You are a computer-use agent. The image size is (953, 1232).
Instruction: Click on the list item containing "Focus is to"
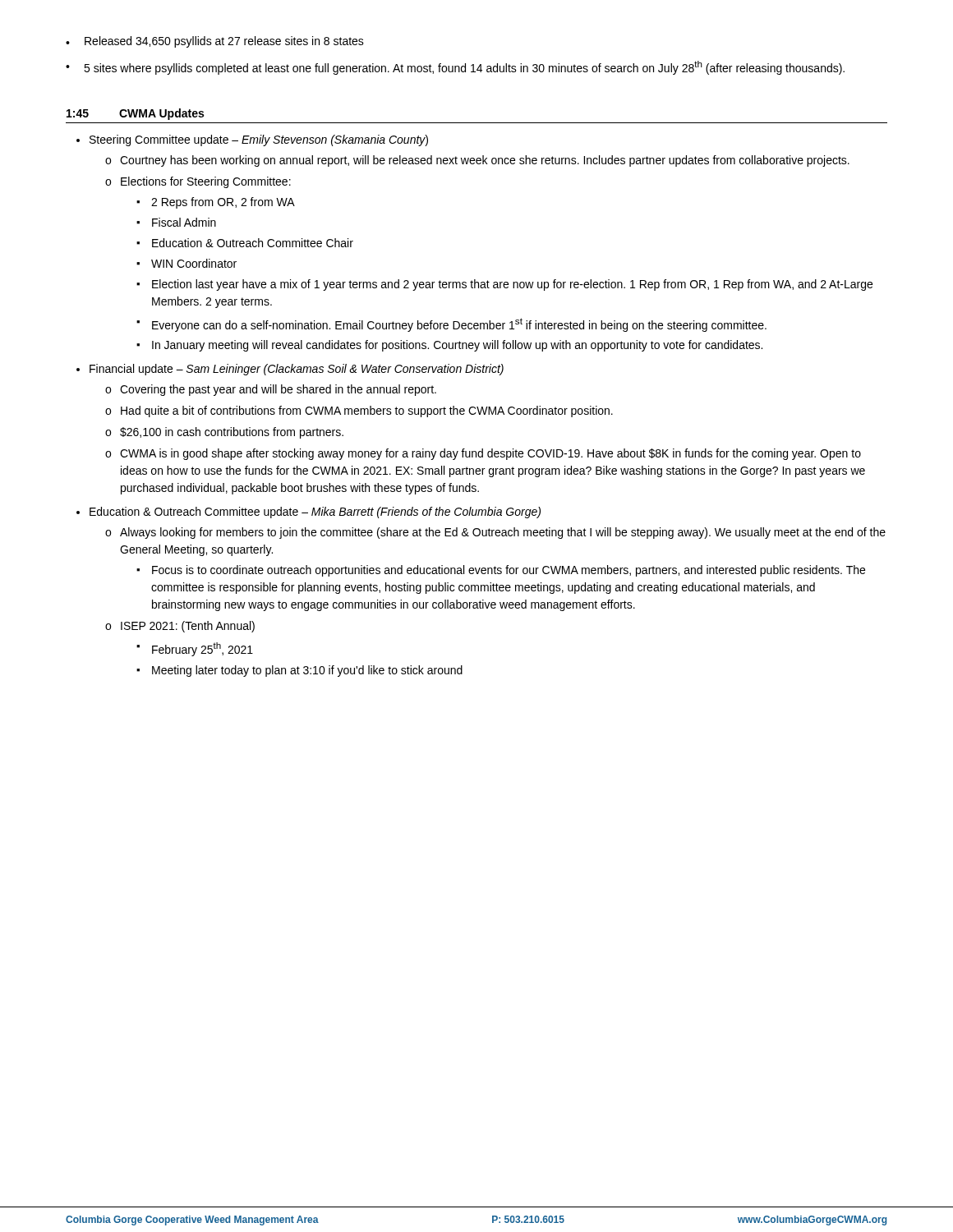click(x=508, y=587)
